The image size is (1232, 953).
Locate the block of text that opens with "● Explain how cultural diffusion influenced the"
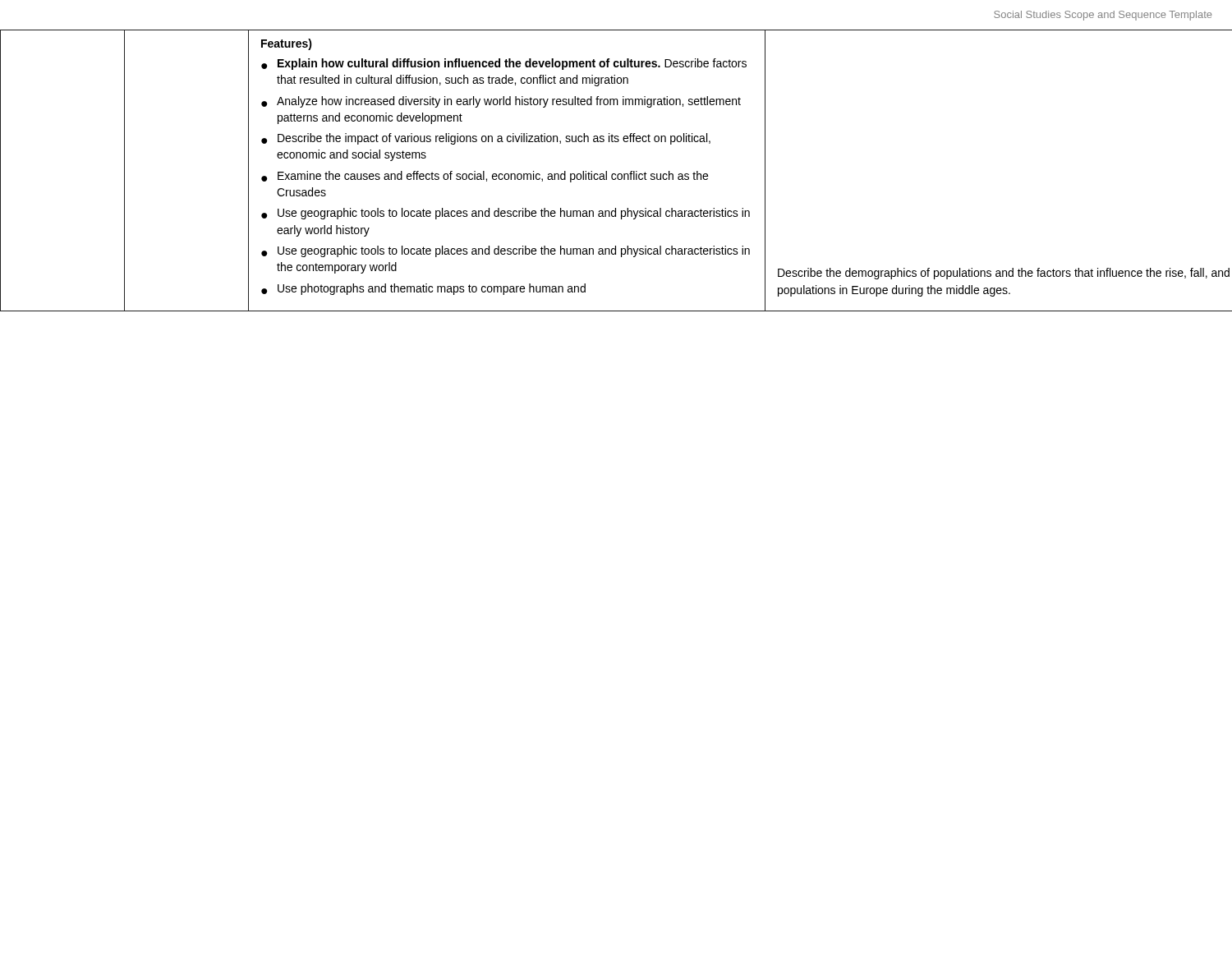pos(507,72)
